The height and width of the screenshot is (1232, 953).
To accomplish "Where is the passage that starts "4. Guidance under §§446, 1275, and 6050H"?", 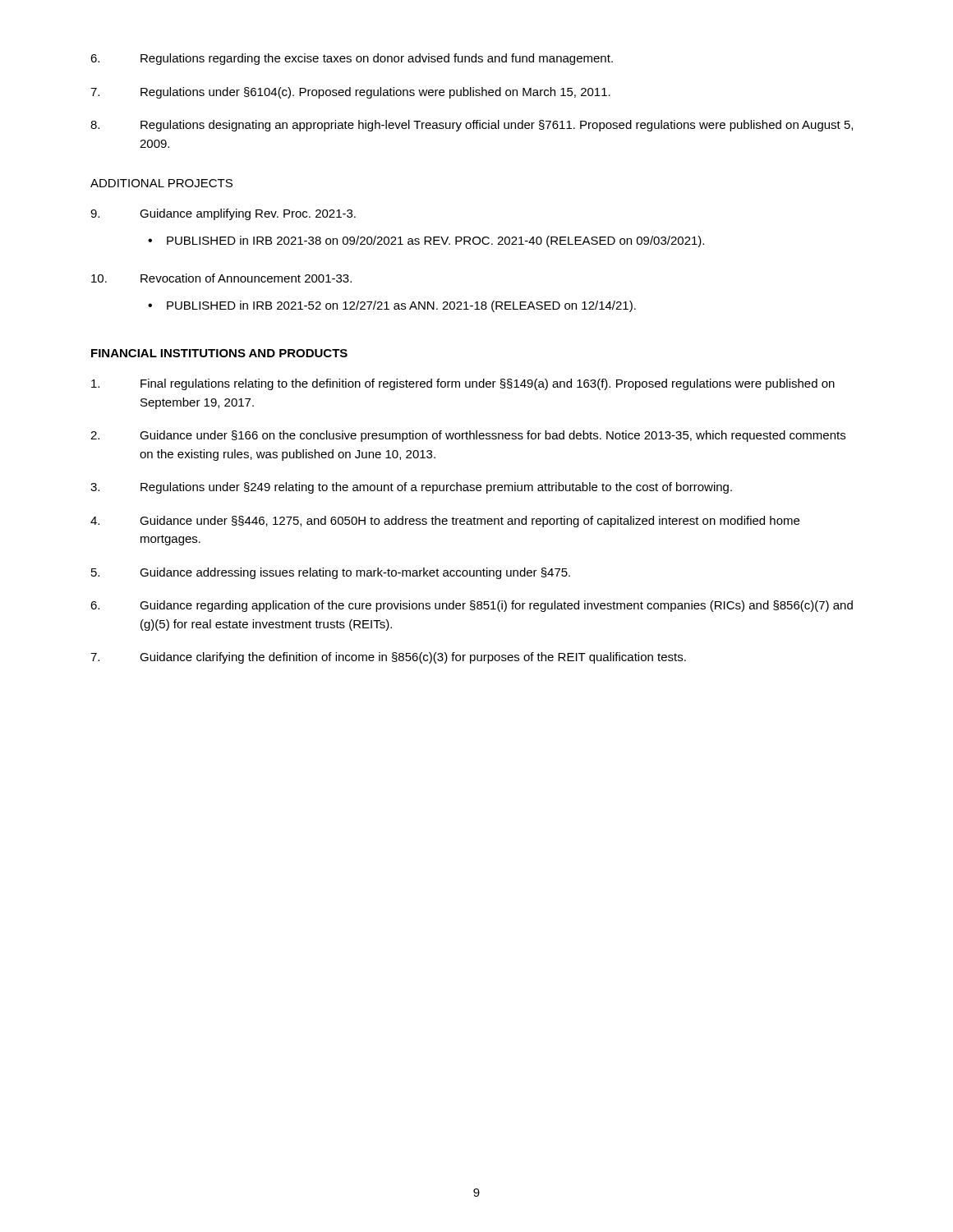I will (476, 530).
